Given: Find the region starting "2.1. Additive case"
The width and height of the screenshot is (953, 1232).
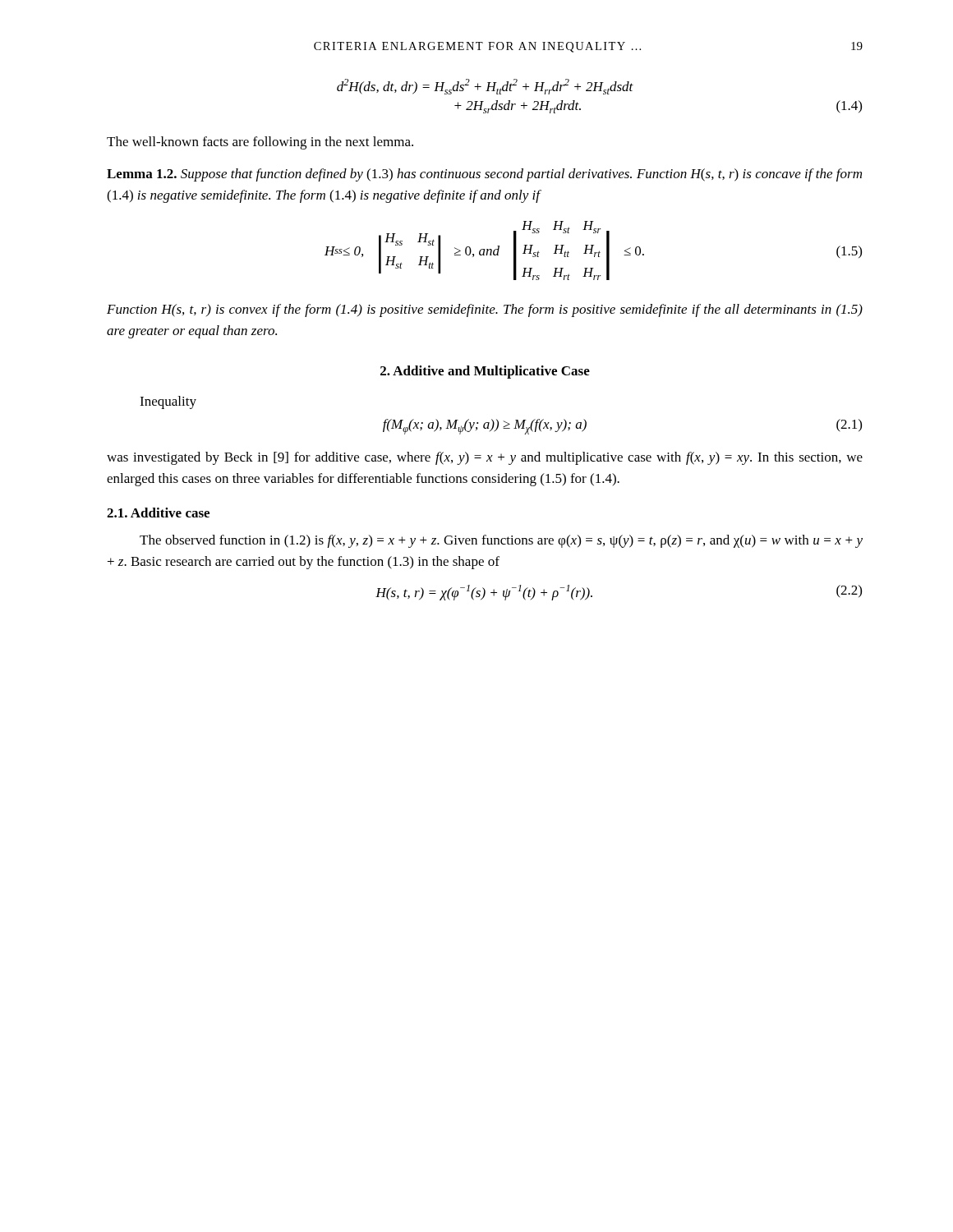Looking at the screenshot, I should coord(158,513).
